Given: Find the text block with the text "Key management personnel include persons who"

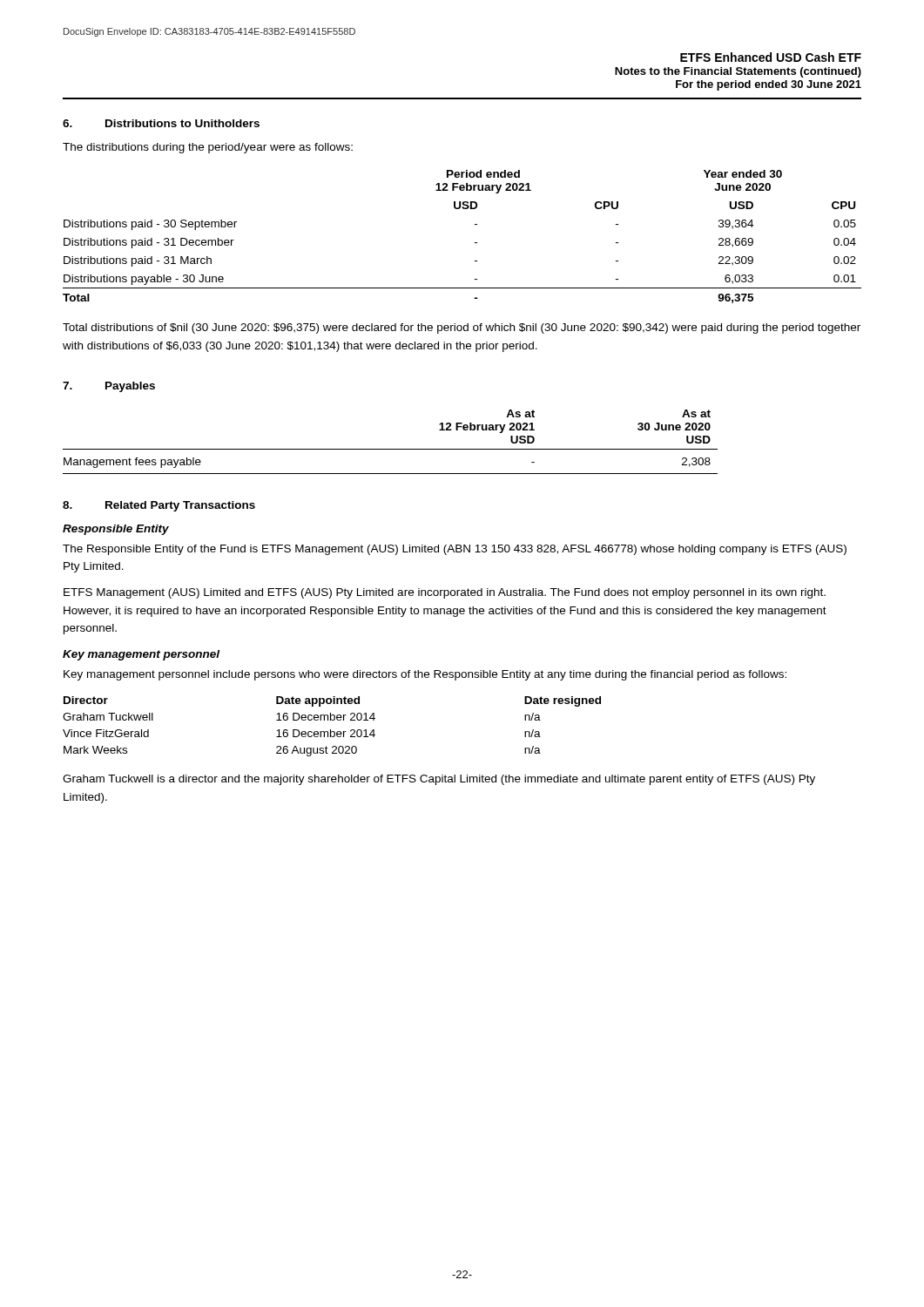Looking at the screenshot, I should (425, 674).
